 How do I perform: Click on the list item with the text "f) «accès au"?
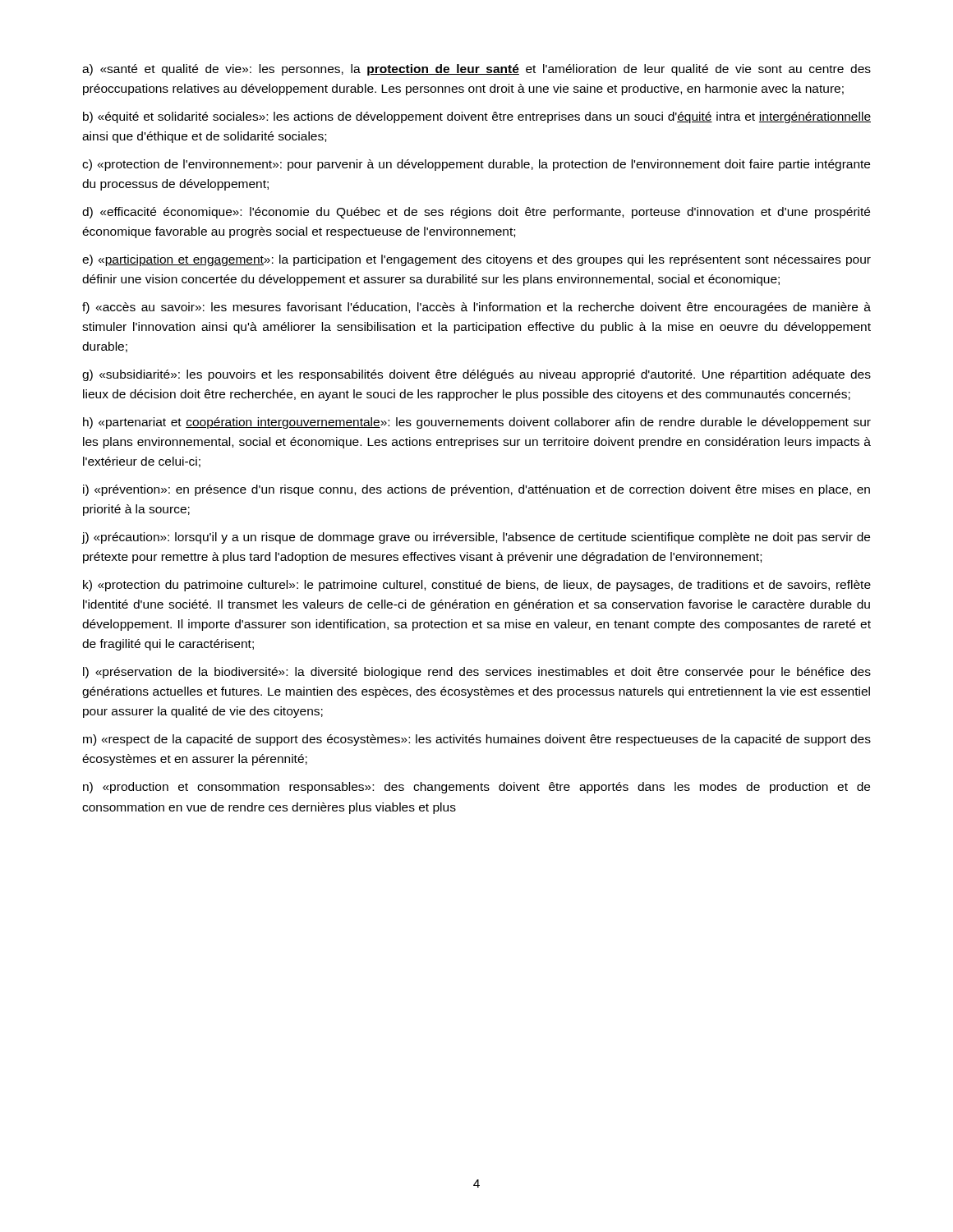pyautogui.click(x=476, y=327)
